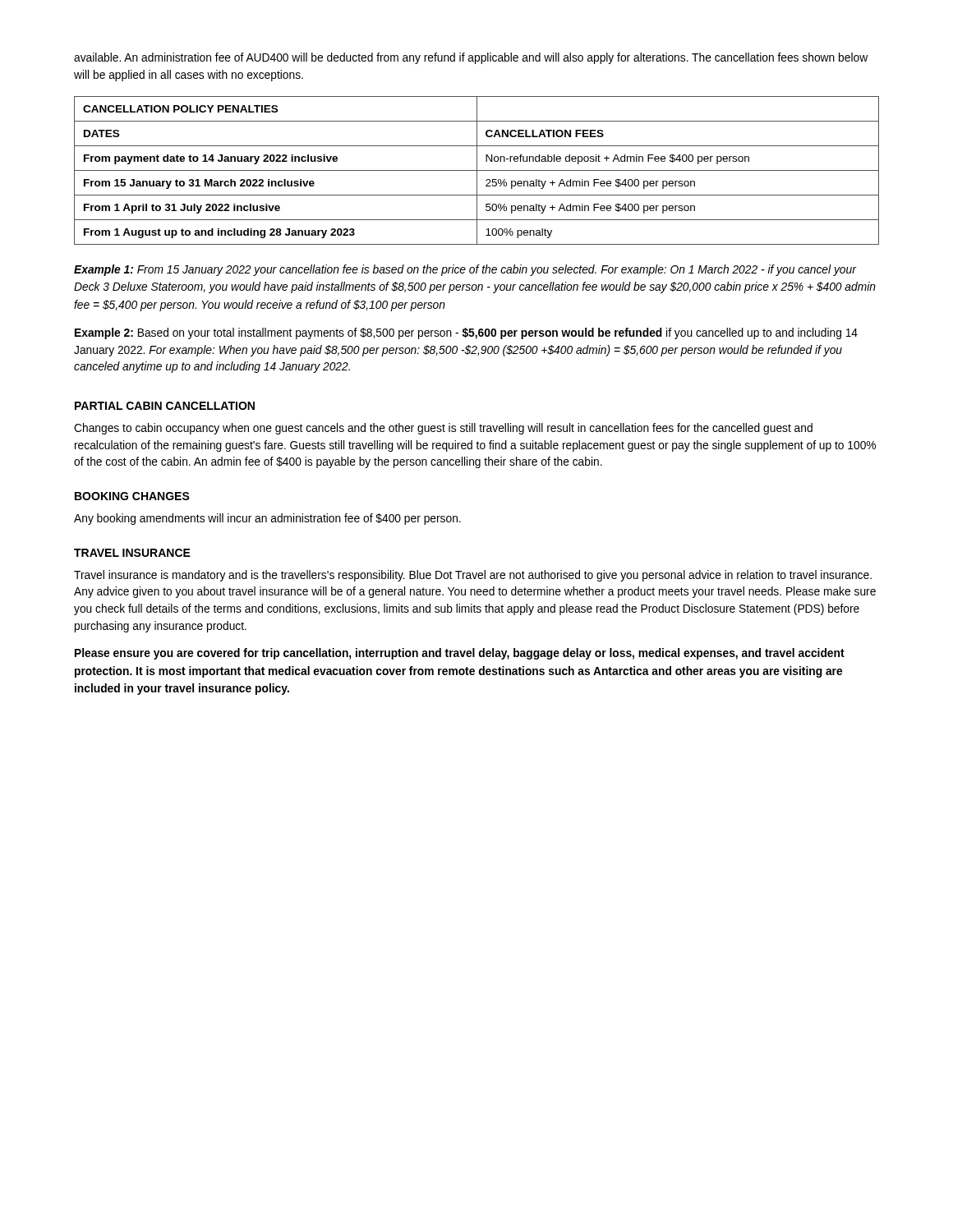Point to the text starting "Any booking amendments will"
This screenshot has height=1232, width=953.
tap(268, 519)
